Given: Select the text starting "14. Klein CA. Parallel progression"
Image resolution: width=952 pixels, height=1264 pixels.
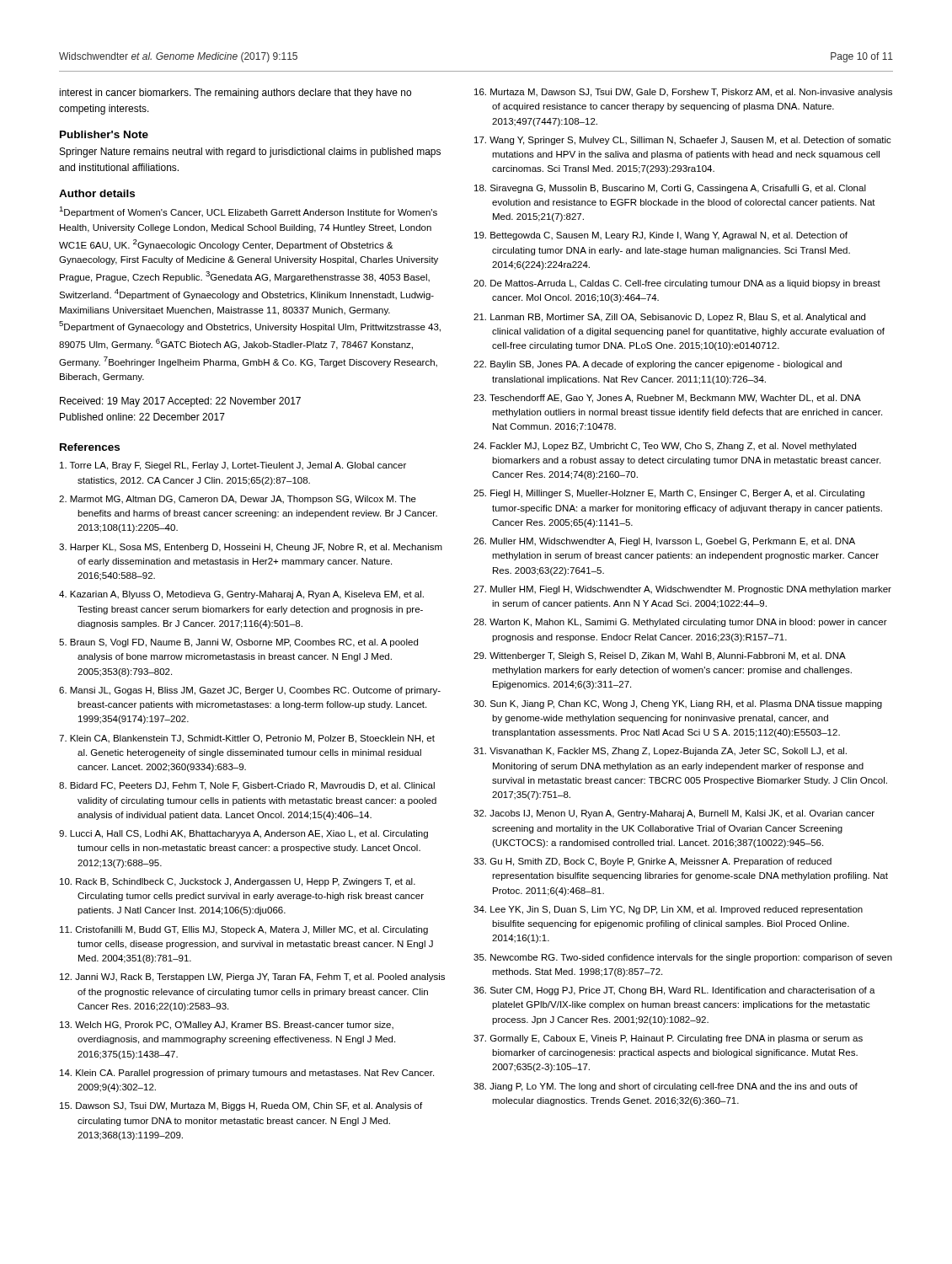Looking at the screenshot, I should coord(247,1080).
